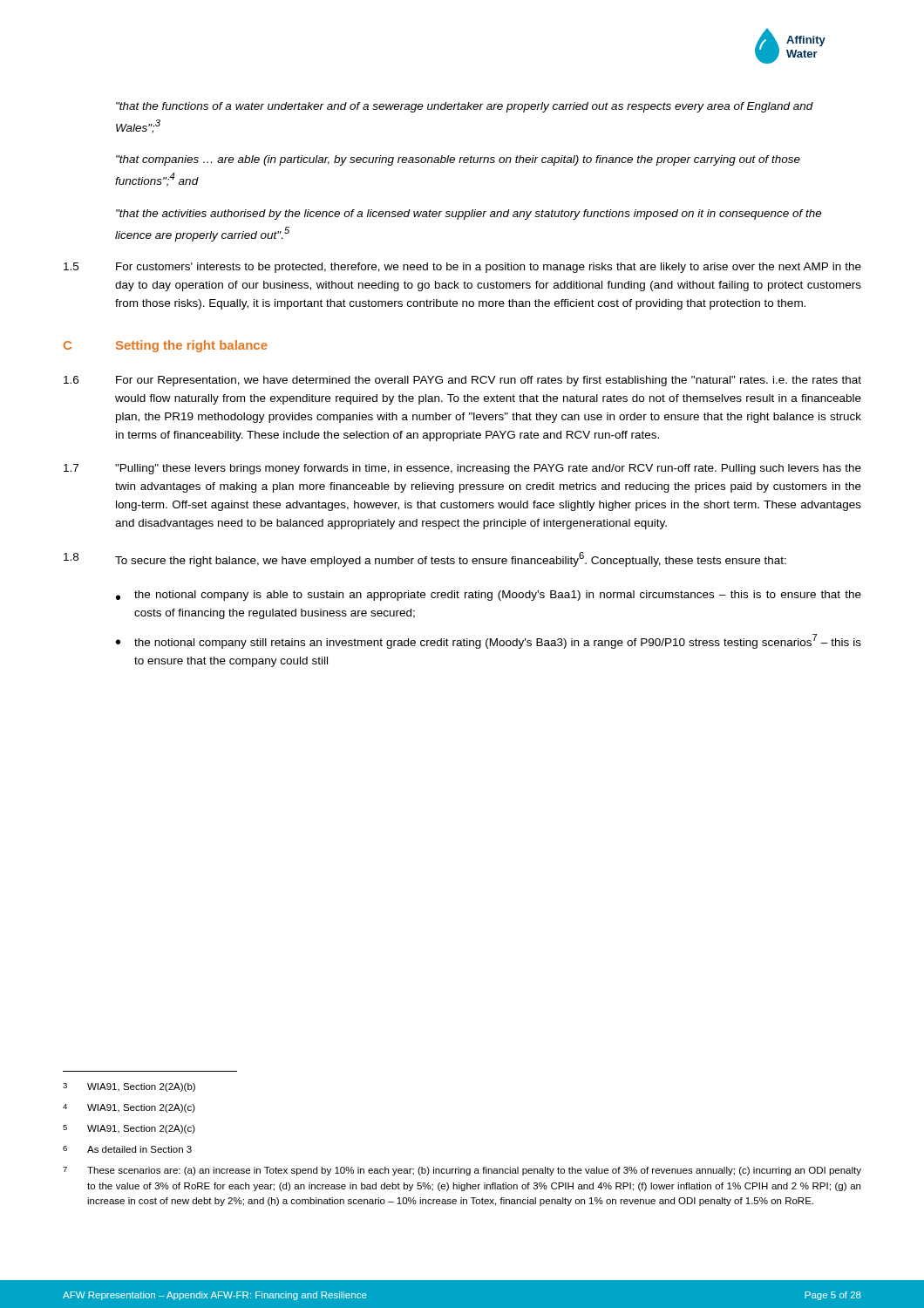Locate the text "5 WIA91, Section 2(2A)(c)"
The image size is (924, 1308).
tap(129, 1129)
